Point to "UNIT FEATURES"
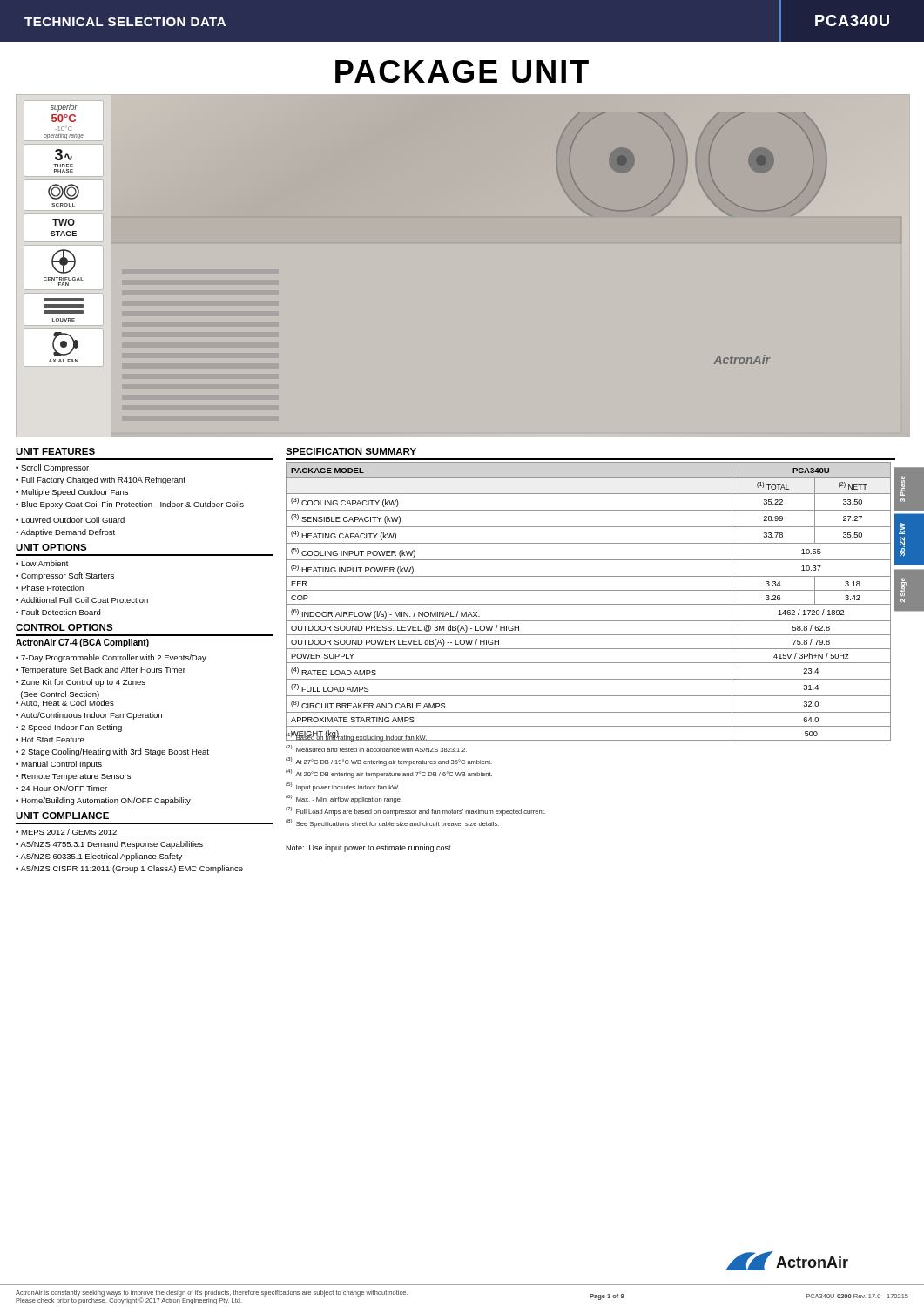The image size is (924, 1307). 55,451
